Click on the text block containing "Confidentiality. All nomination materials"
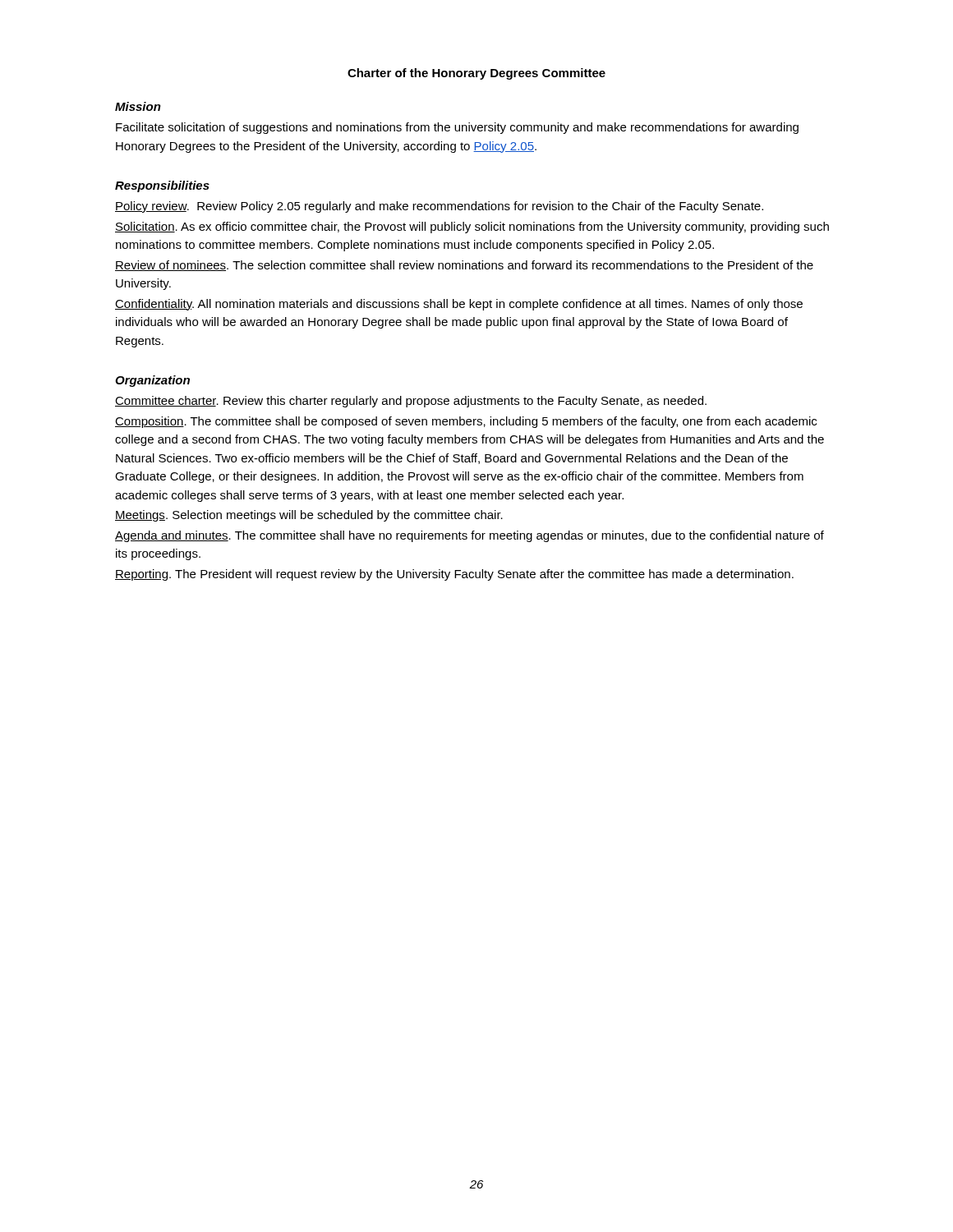 click(x=459, y=322)
